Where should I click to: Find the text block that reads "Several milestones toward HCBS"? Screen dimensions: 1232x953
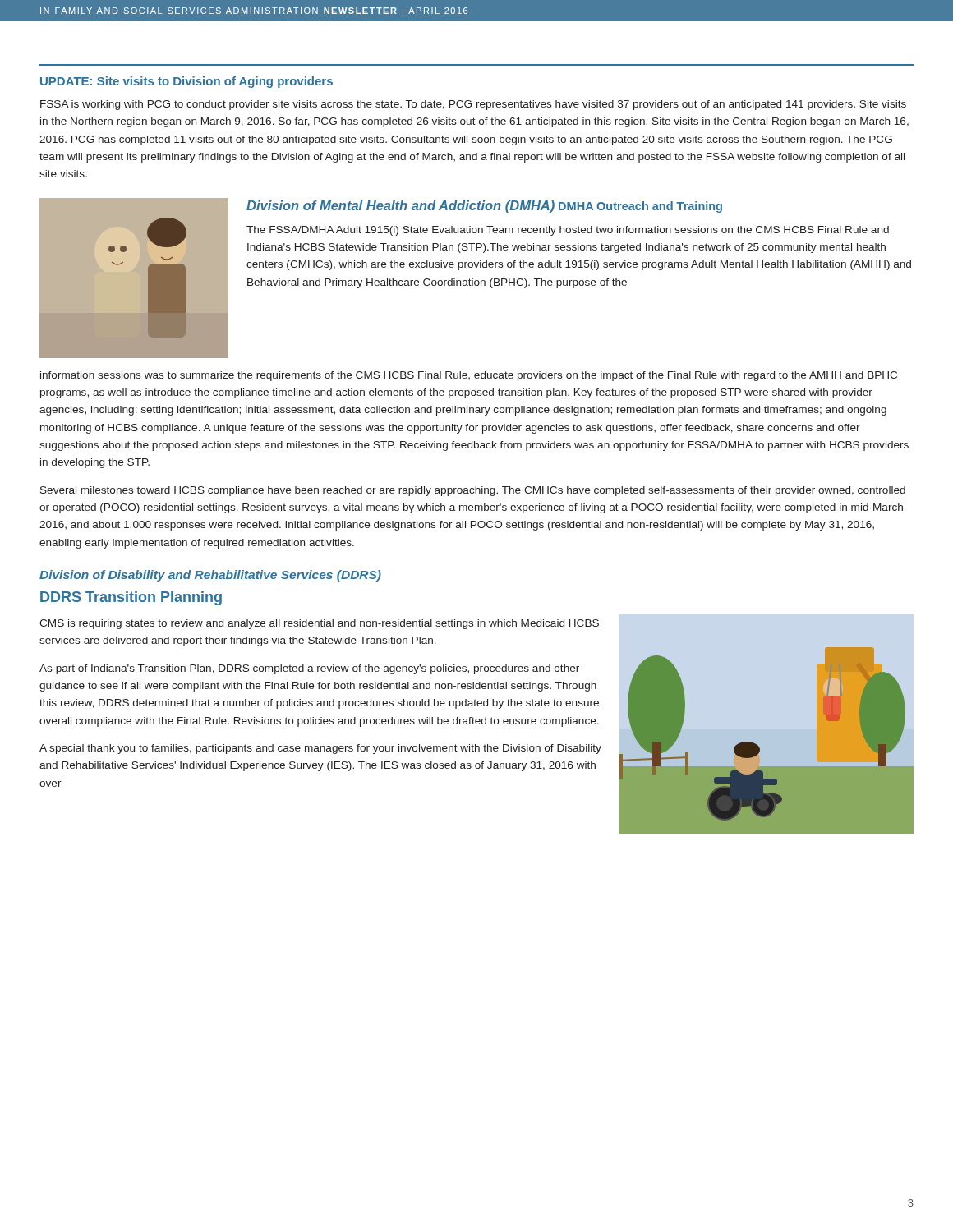(x=473, y=516)
